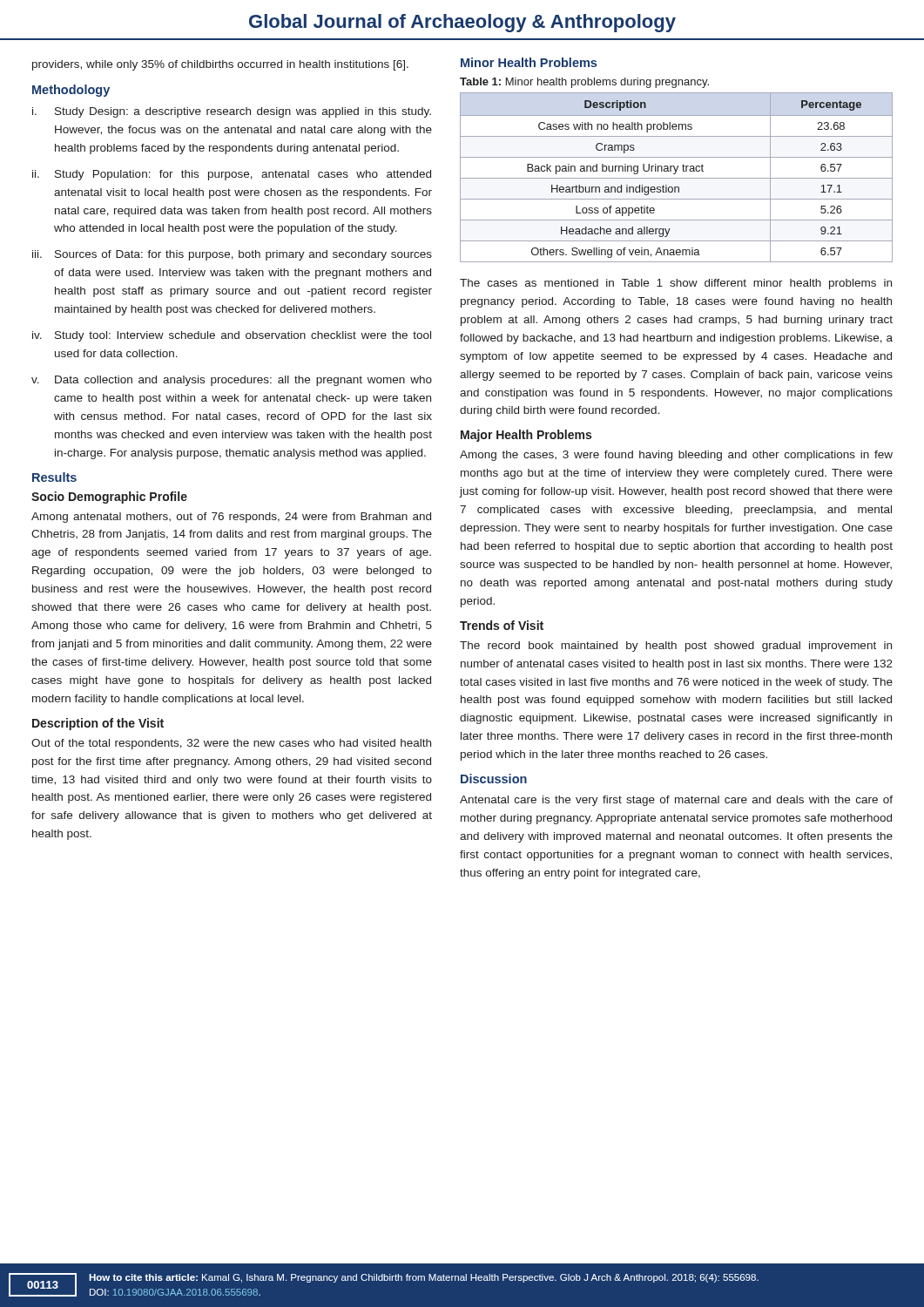Click on the text block with the text "providers, while only 35% of childbirths occurred"
Screen dimensions: 1307x924
pos(232,65)
